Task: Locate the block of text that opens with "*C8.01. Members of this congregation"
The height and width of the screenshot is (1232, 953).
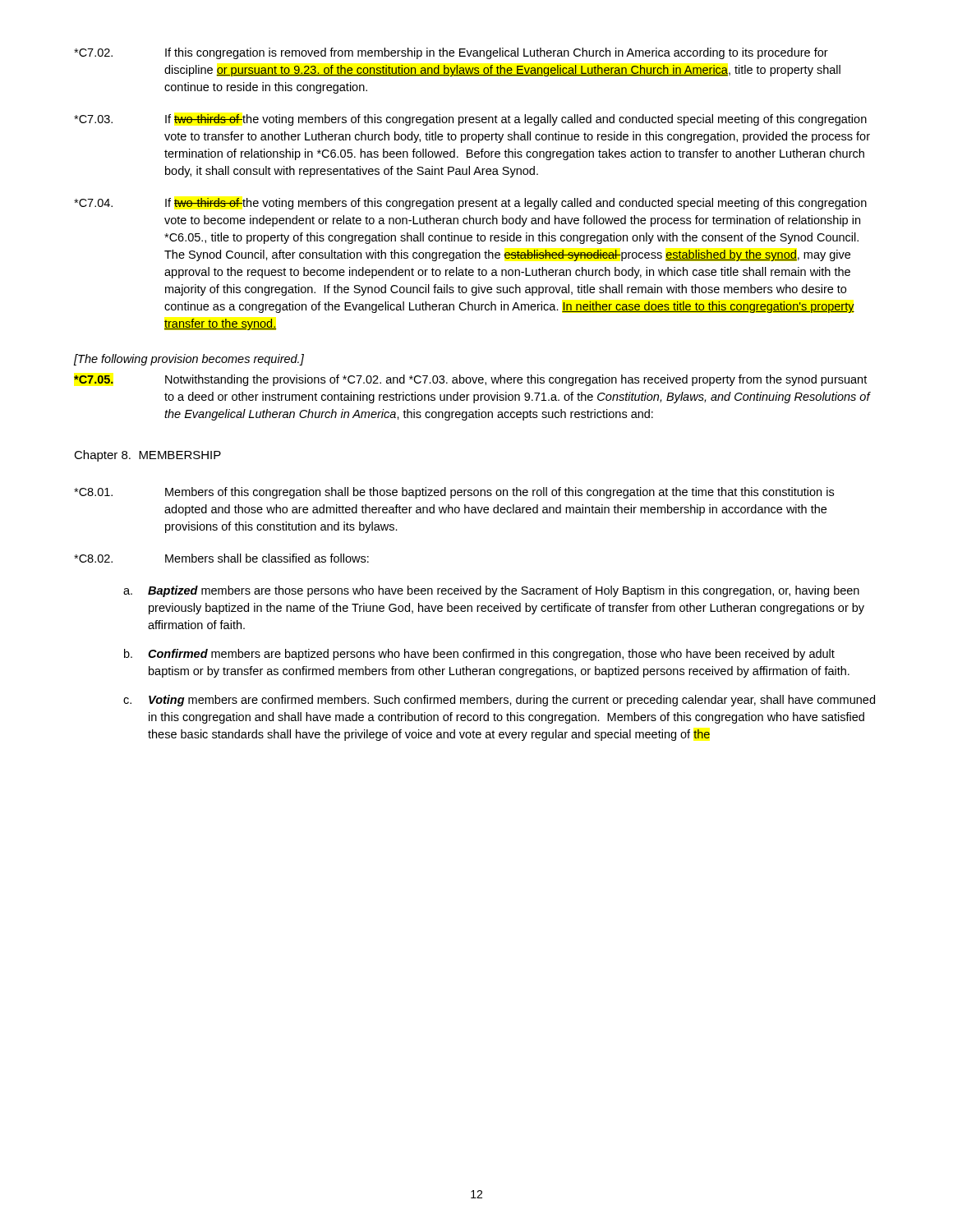Action: (x=476, y=510)
